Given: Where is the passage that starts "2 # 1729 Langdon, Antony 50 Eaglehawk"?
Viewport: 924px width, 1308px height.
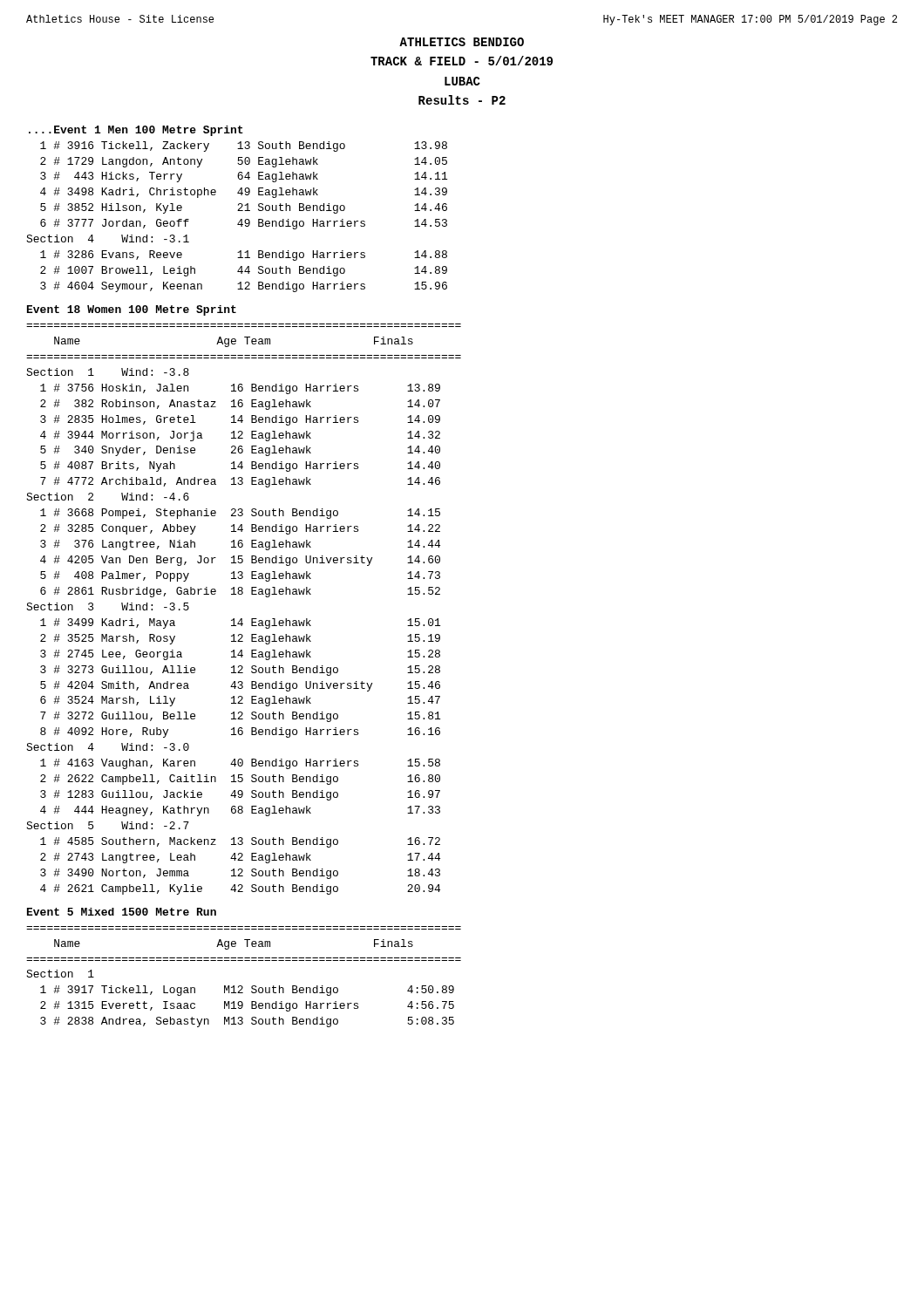Looking at the screenshot, I should click(237, 161).
